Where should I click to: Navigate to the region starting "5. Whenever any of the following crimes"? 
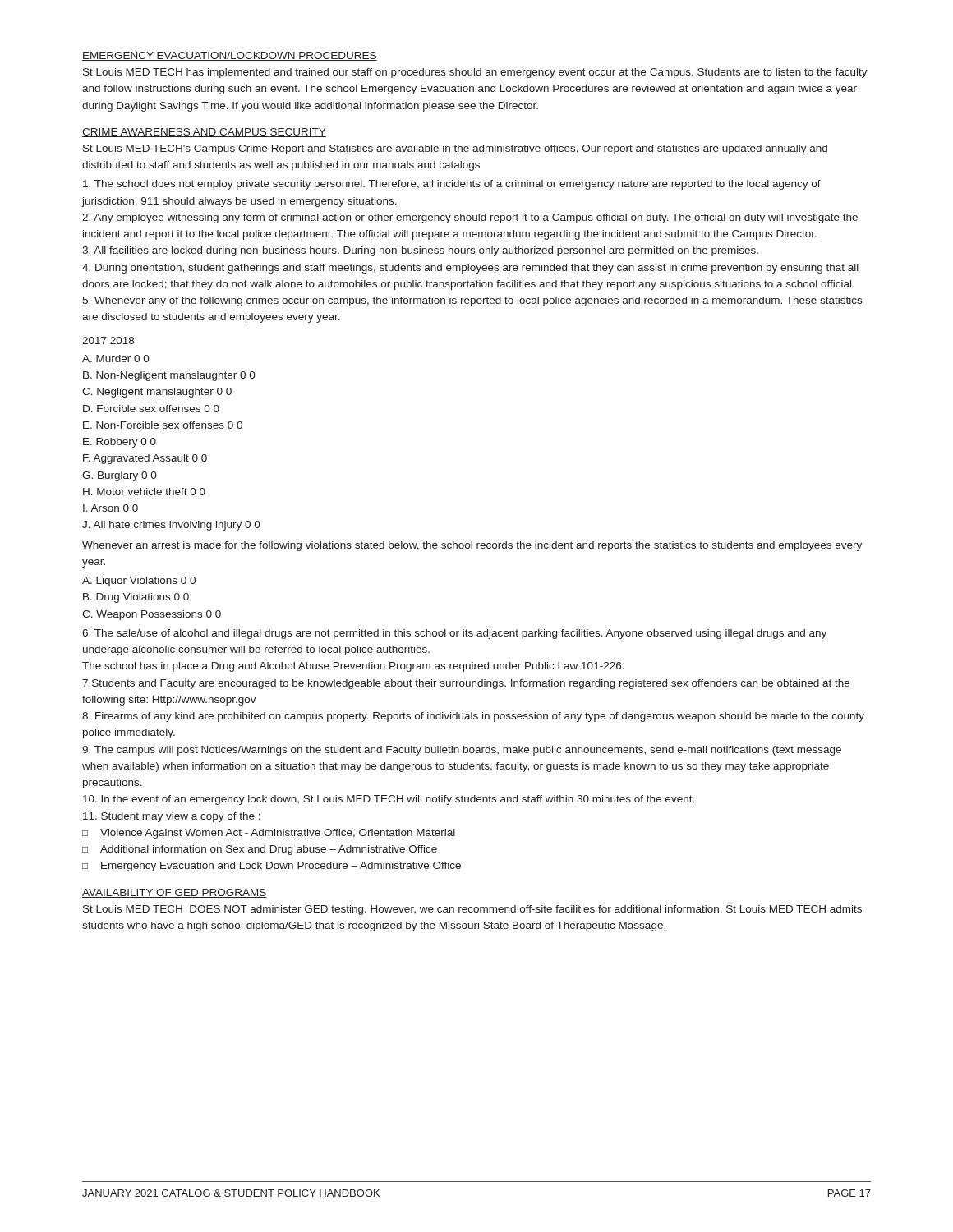tap(472, 309)
